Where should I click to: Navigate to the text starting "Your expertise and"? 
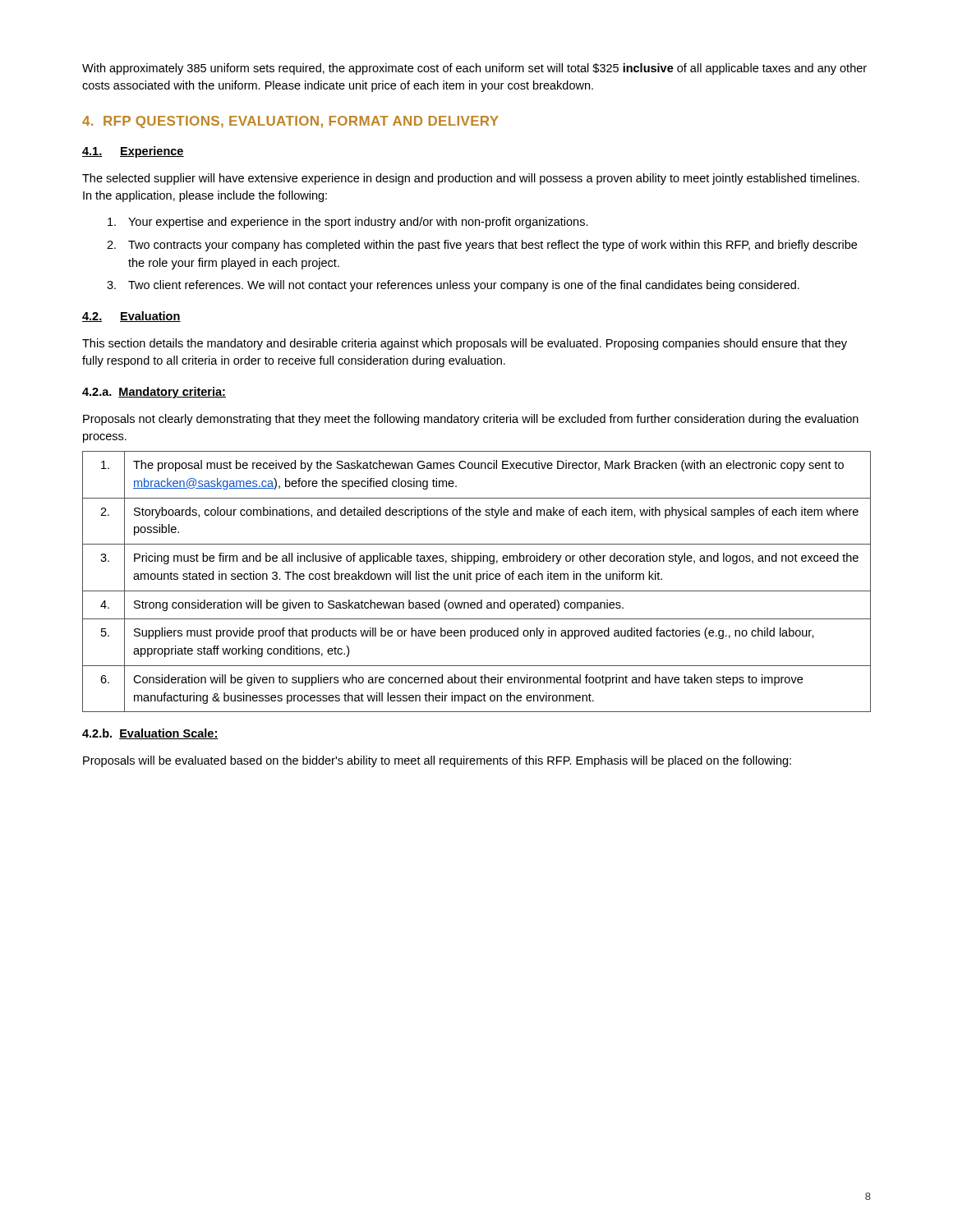coord(489,222)
